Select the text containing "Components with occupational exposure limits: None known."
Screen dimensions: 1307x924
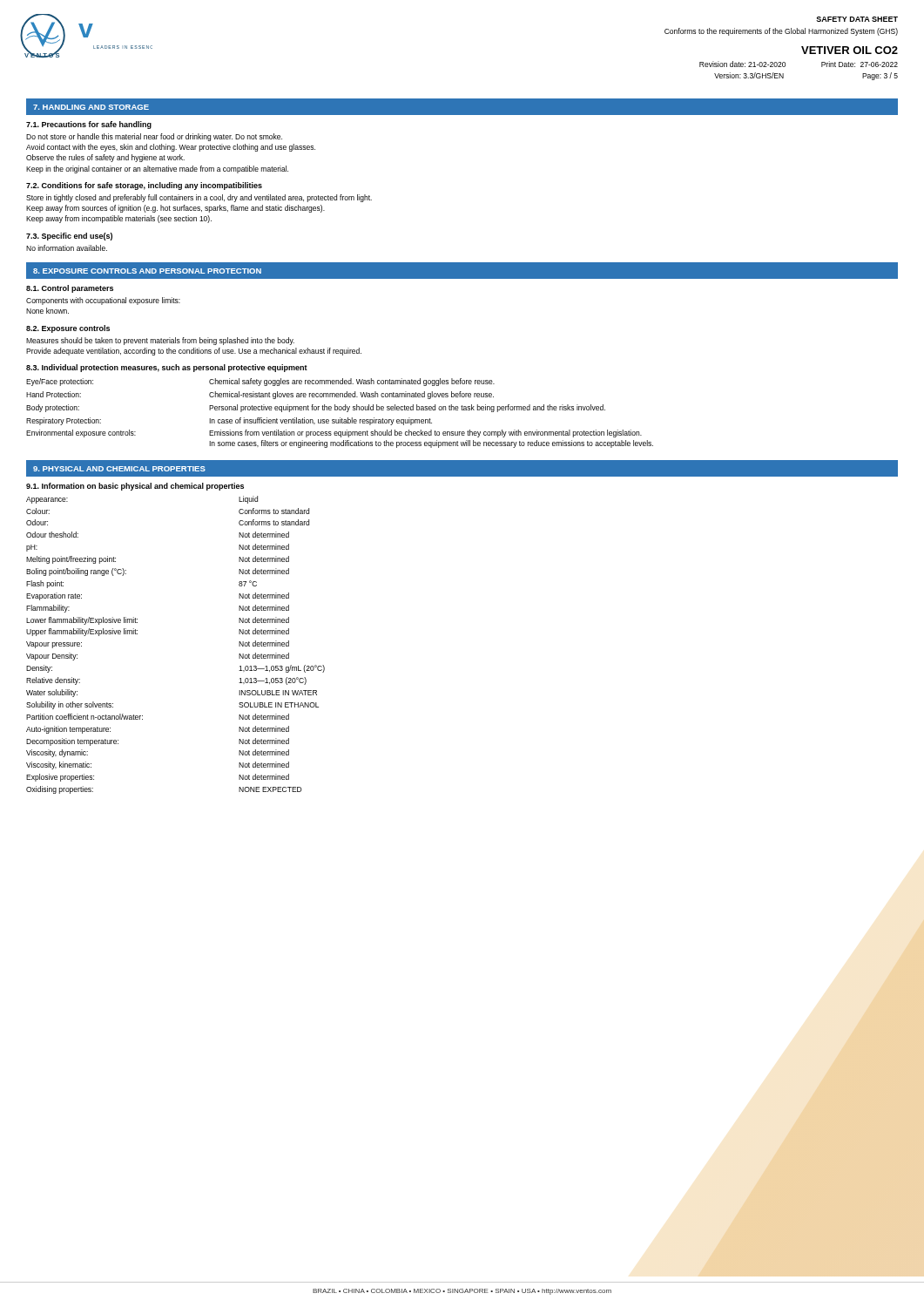click(103, 306)
